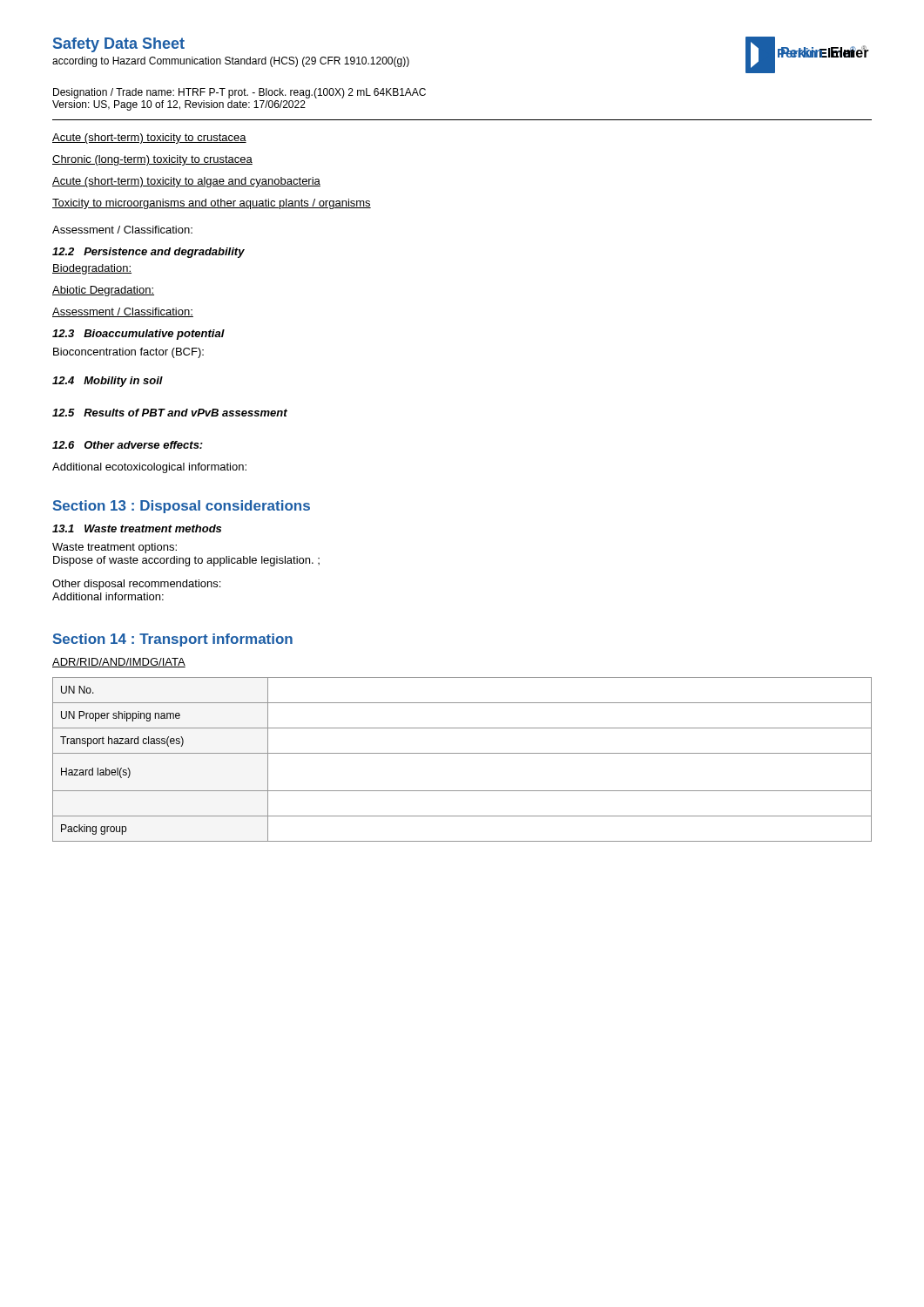The width and height of the screenshot is (924, 1307).
Task: Select a caption
Action: click(119, 662)
